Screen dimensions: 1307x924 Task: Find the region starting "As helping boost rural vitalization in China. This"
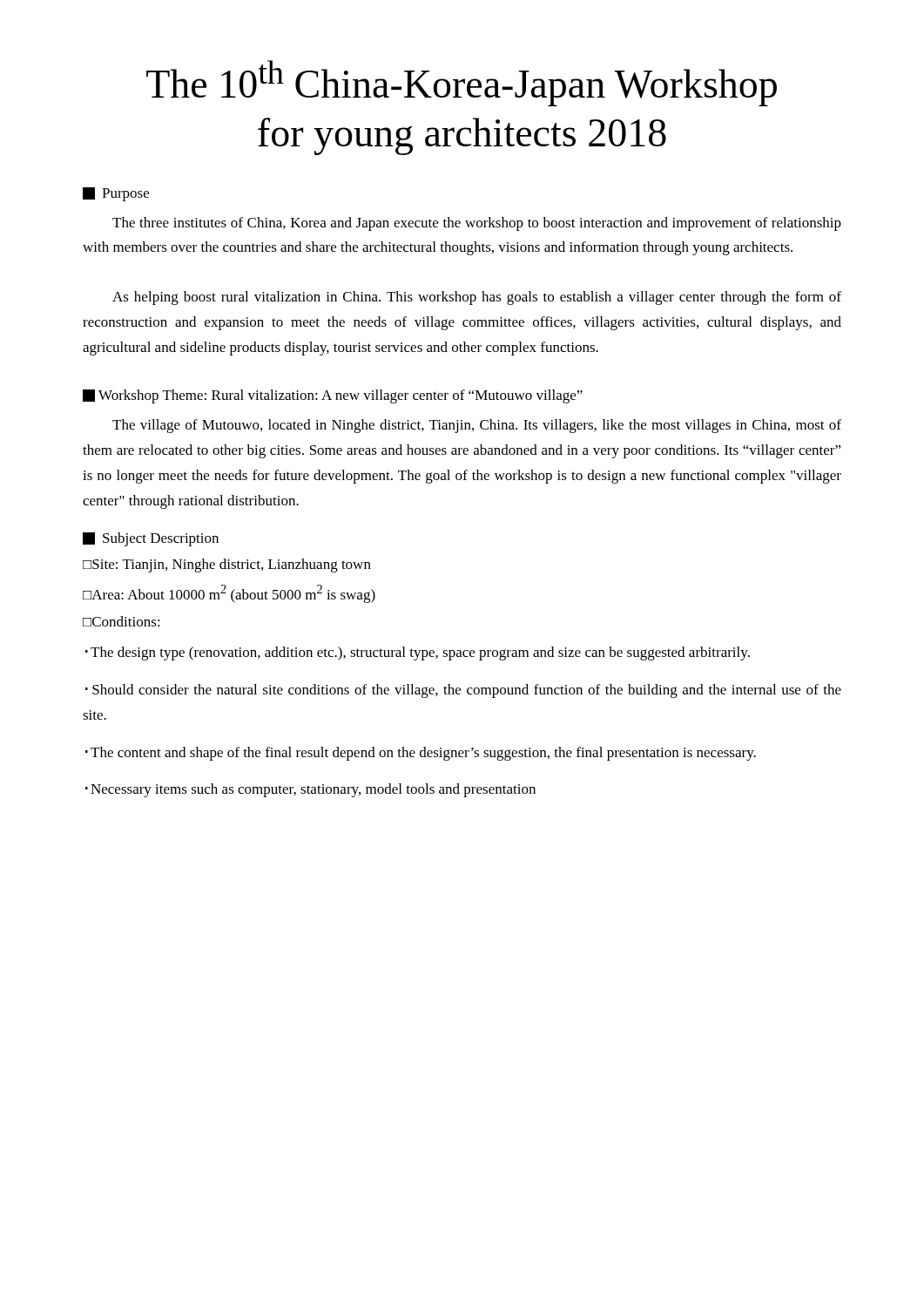tap(462, 322)
